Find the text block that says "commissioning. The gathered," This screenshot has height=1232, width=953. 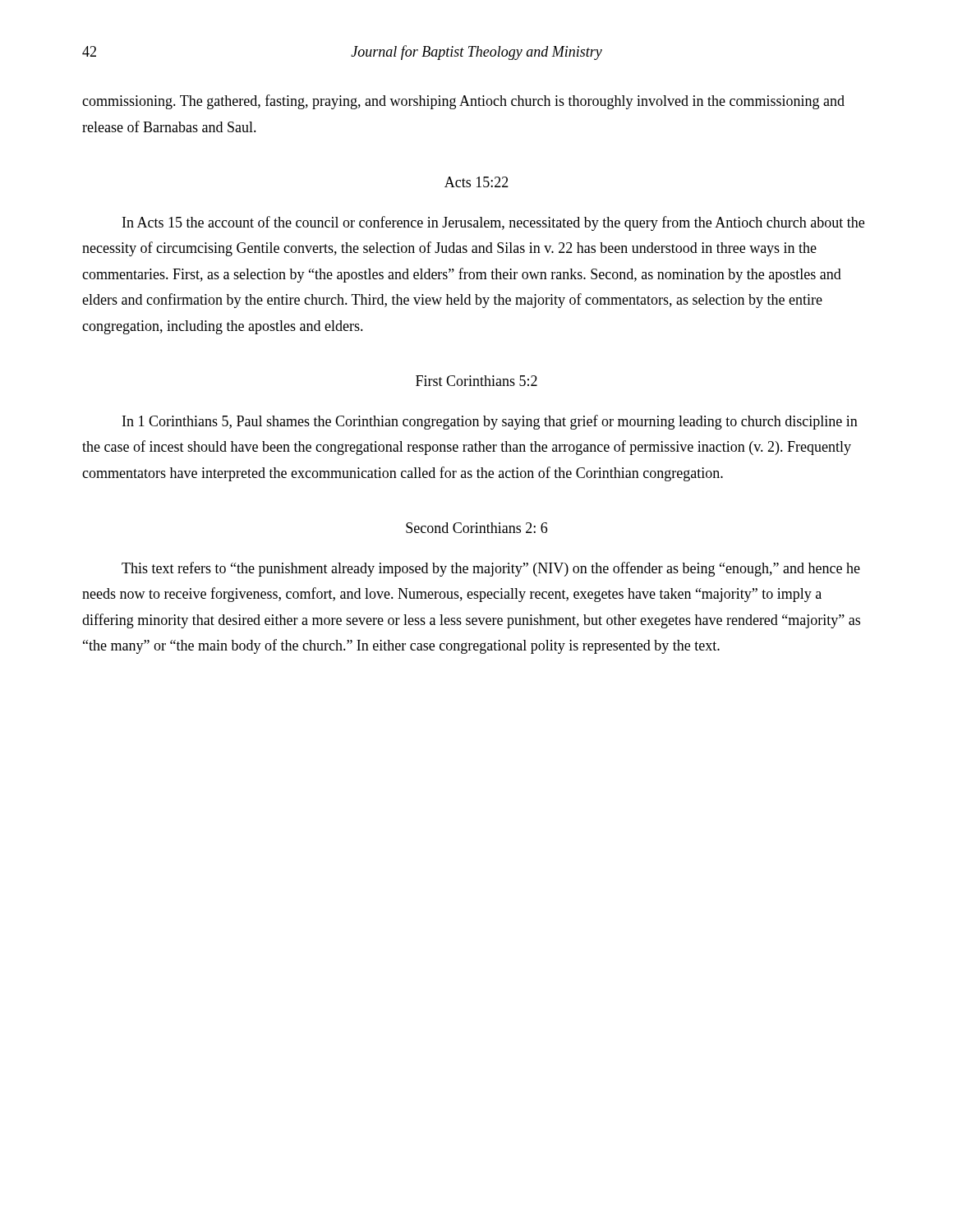click(x=463, y=114)
